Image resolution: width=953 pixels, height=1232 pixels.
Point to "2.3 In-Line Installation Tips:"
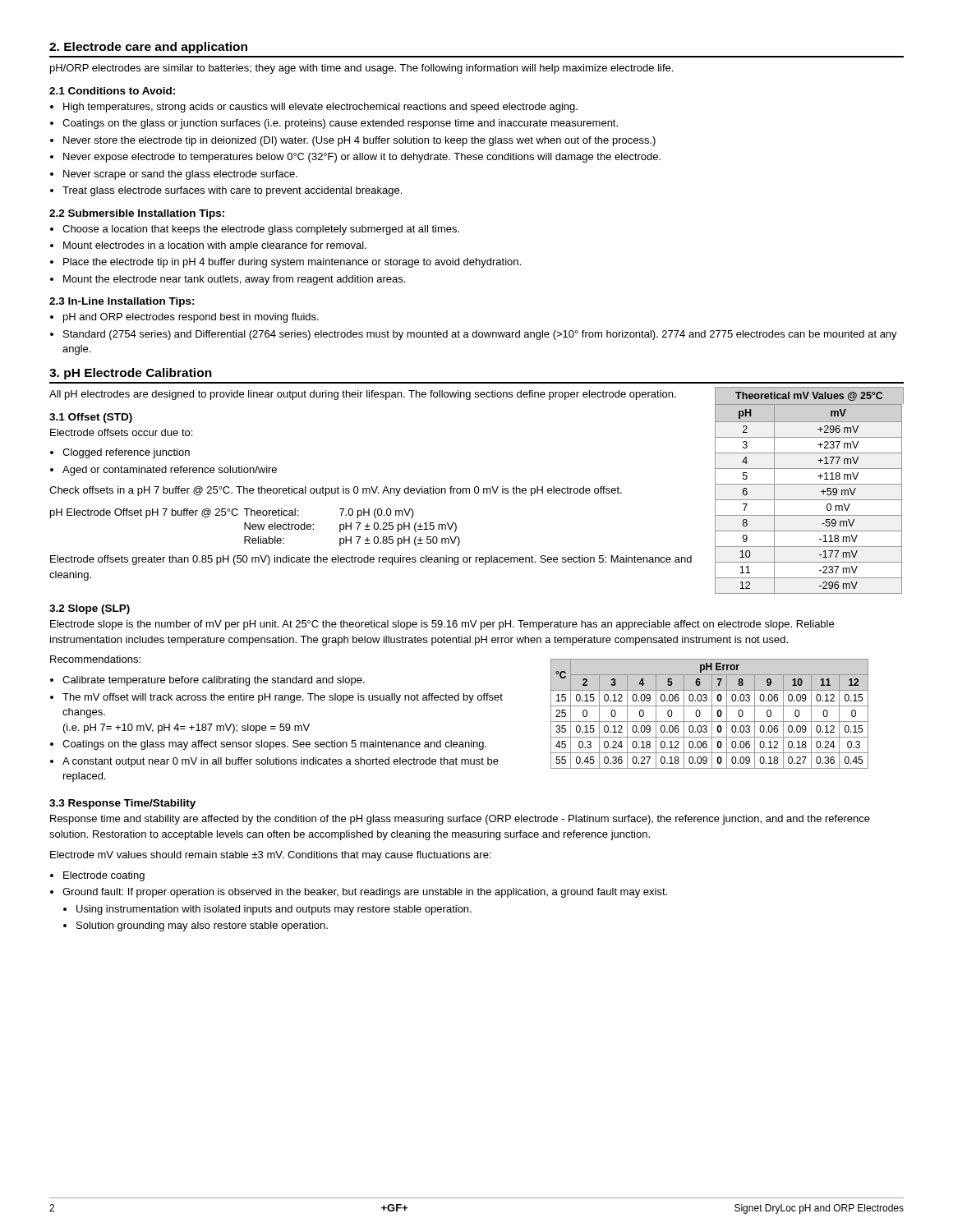tap(122, 302)
